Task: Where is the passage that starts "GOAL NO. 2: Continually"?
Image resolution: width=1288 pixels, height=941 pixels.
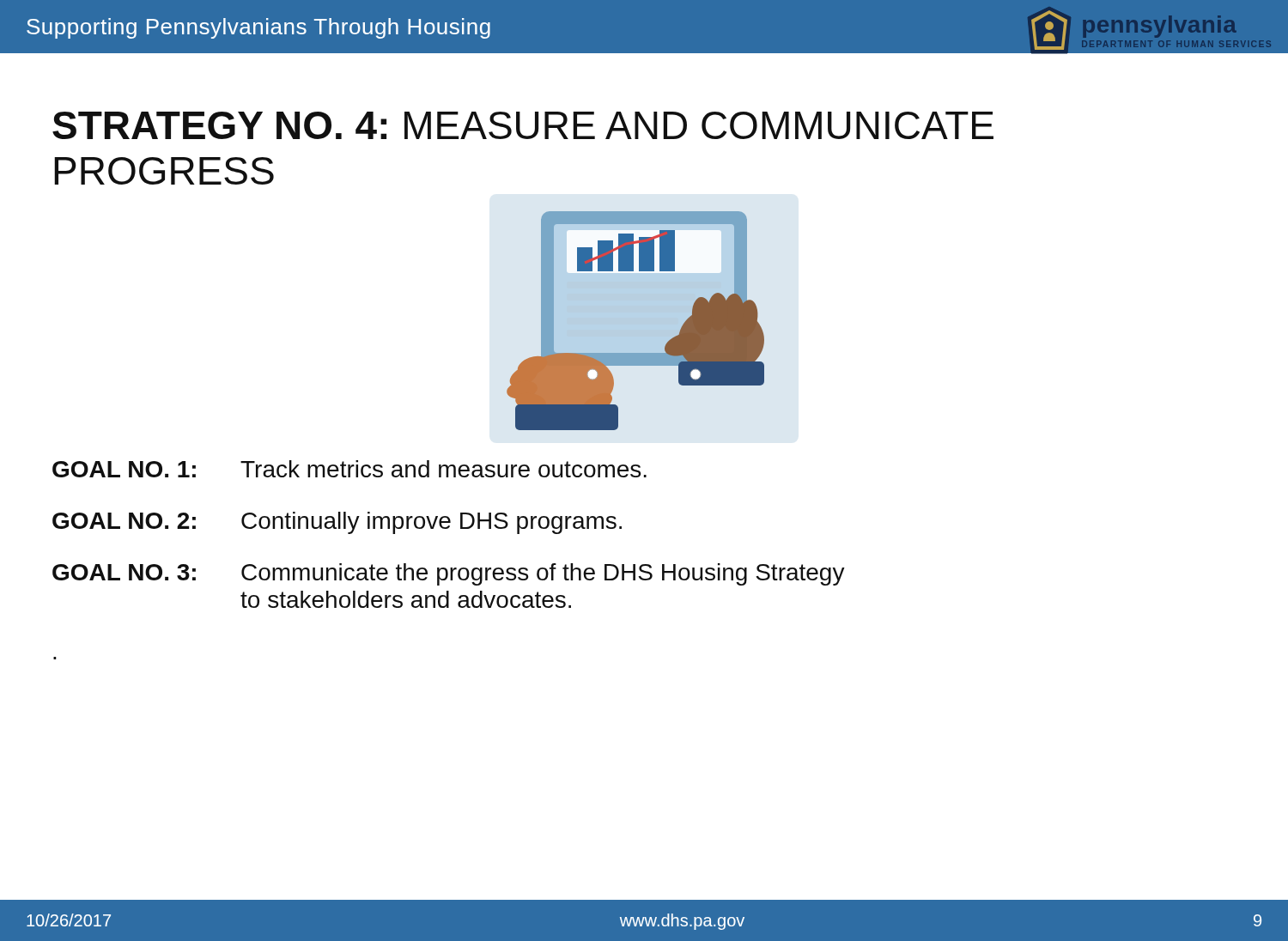Action: point(338,521)
